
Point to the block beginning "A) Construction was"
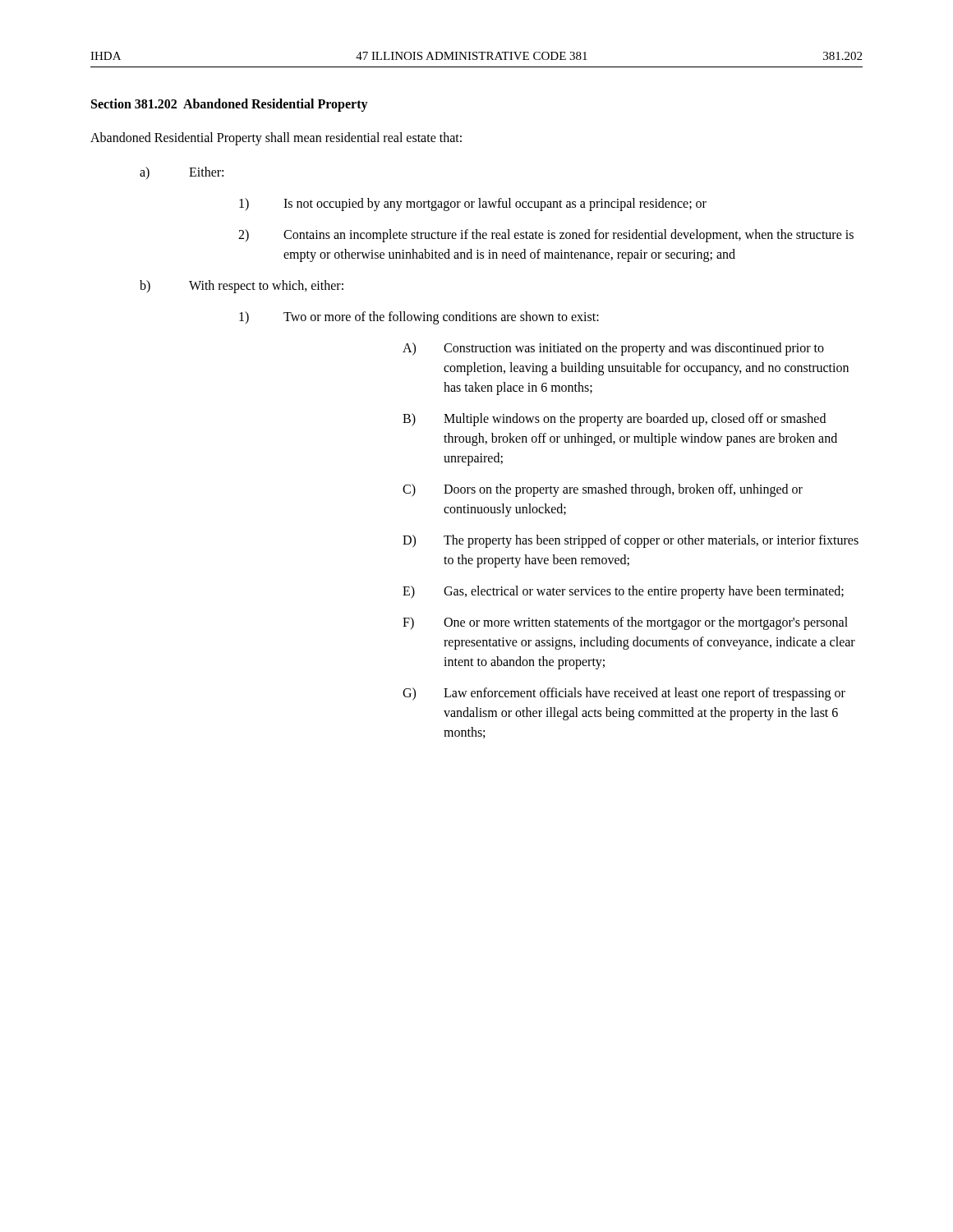[633, 368]
